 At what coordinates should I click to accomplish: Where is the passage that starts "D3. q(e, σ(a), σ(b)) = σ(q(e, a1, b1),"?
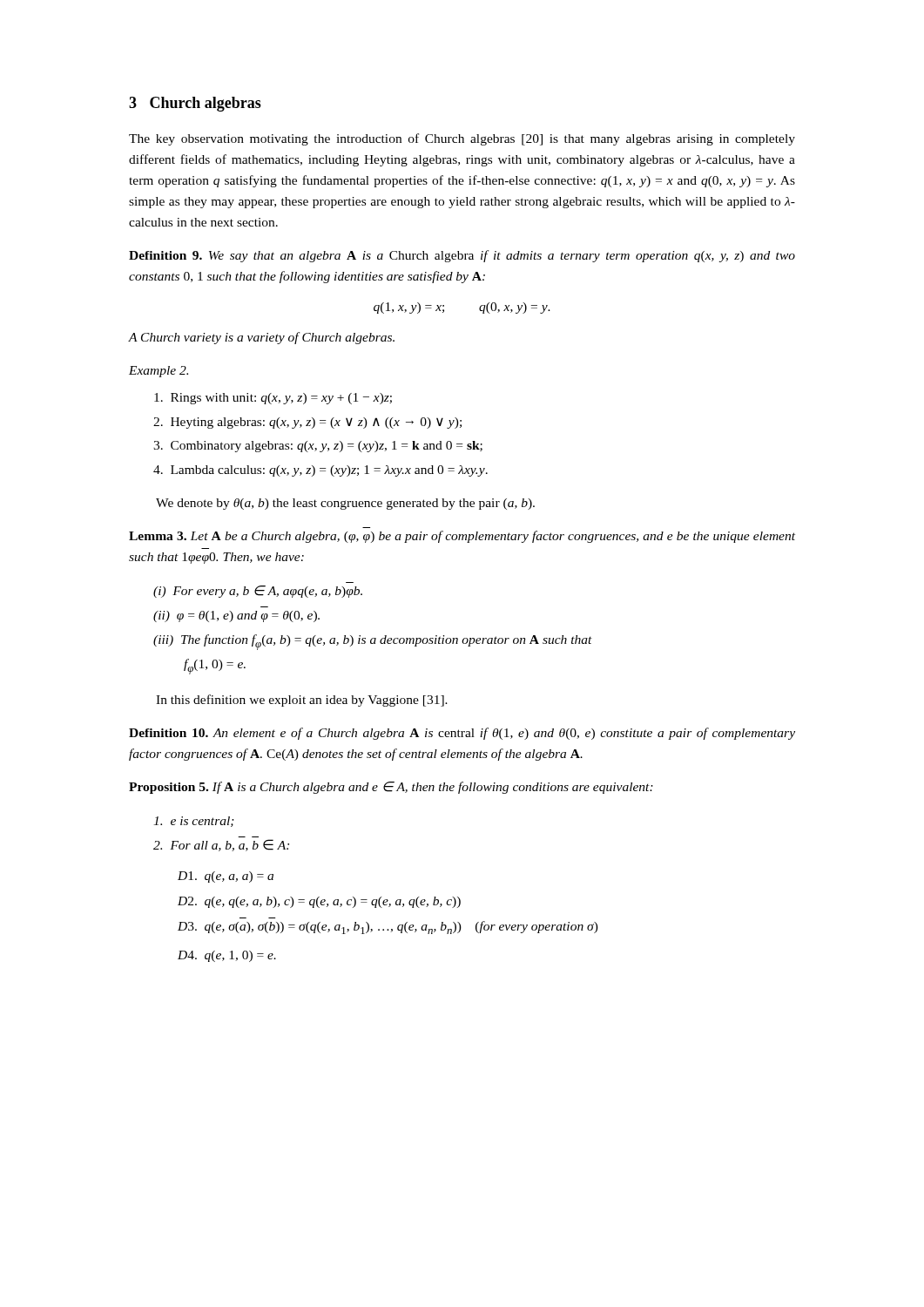pos(388,927)
